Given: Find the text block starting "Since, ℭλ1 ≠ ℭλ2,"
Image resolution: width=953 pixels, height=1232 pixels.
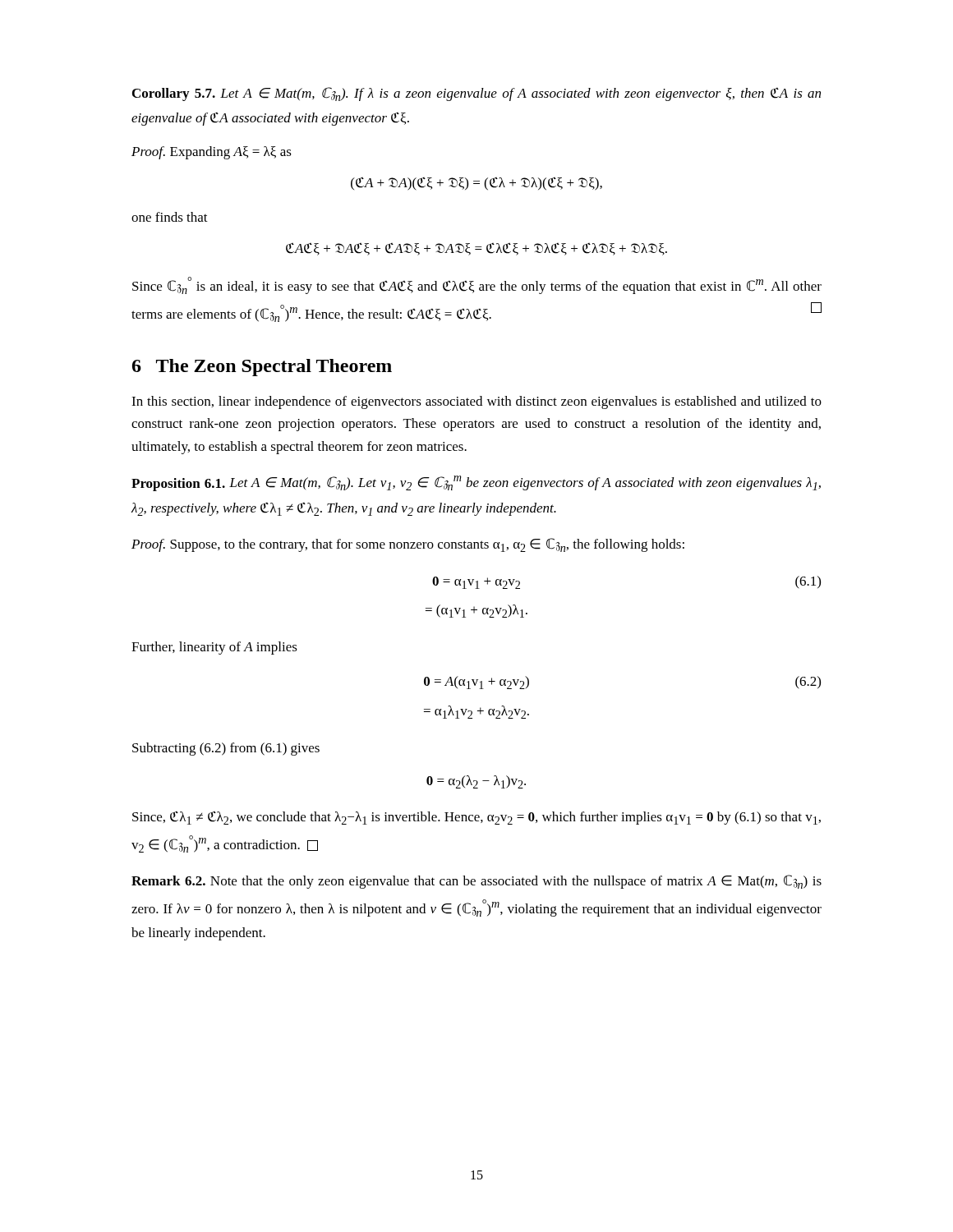Looking at the screenshot, I should [476, 832].
